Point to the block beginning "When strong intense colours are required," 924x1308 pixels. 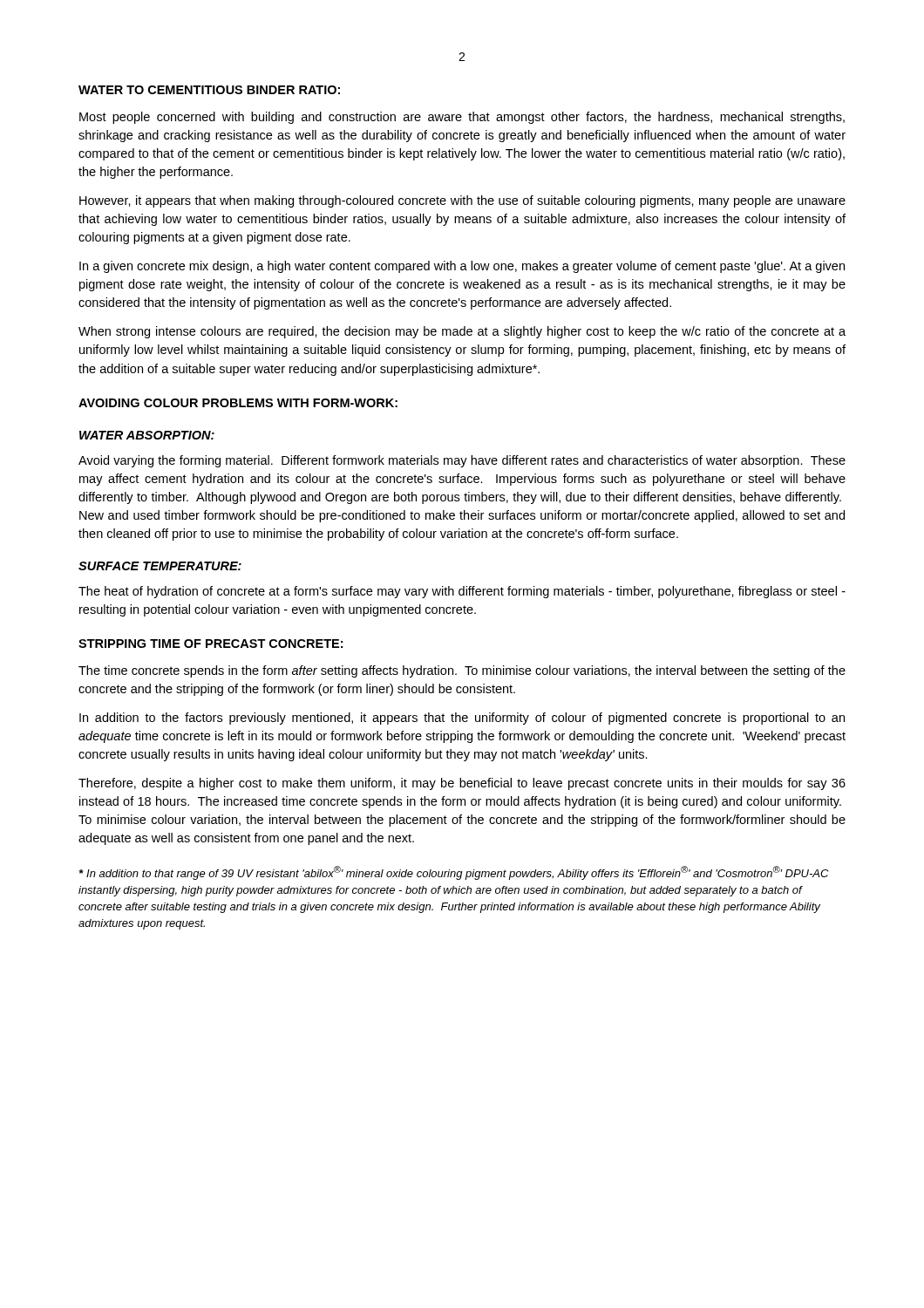[462, 350]
